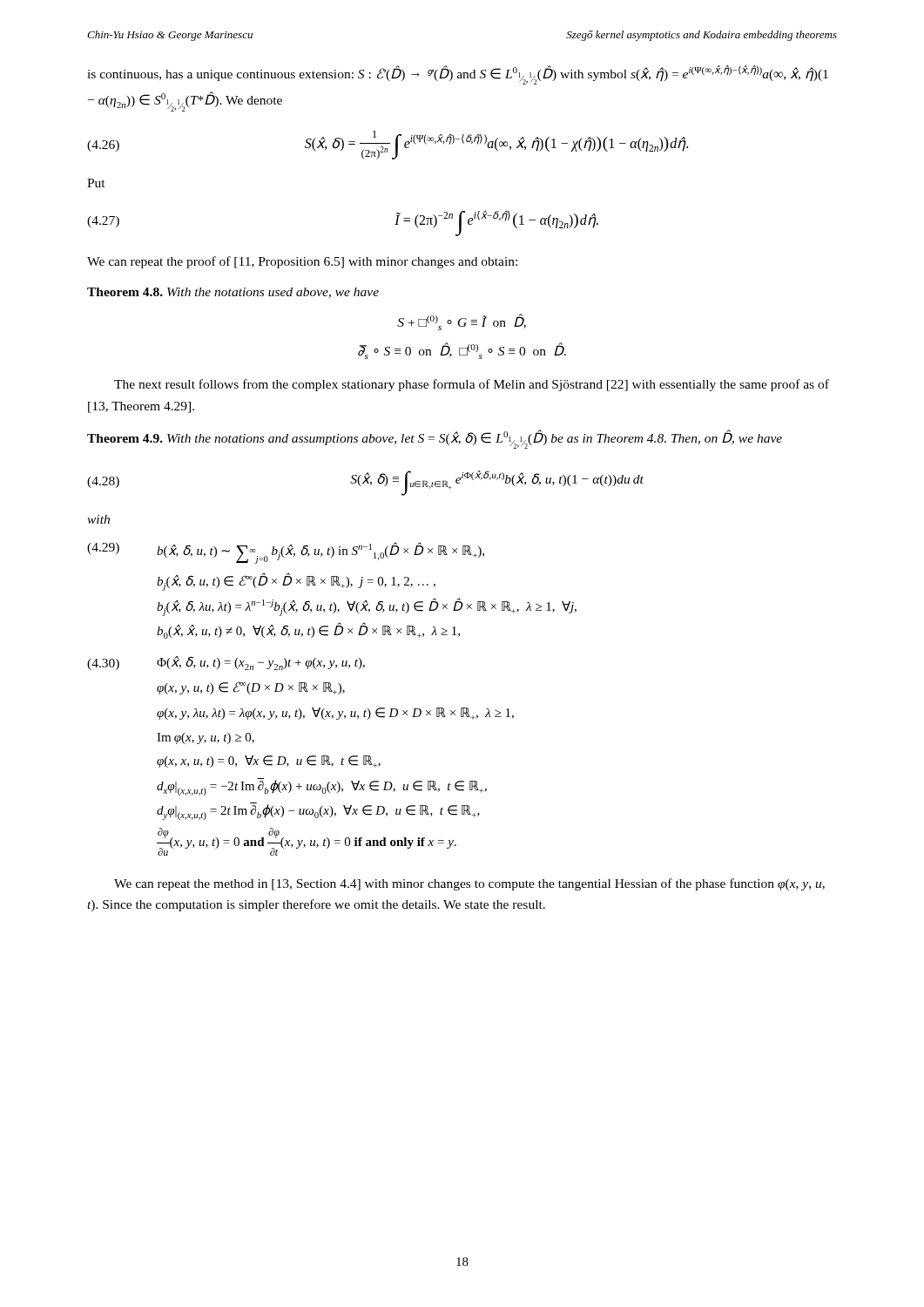
Task: Navigate to the text starting "(4.28) S(x̂, ẟ) ≡ ∫u∈ℝ,t∈ℝ+ eiΦ(x̂,ẟ,u,t)b(x̂,"
Action: 462,481
